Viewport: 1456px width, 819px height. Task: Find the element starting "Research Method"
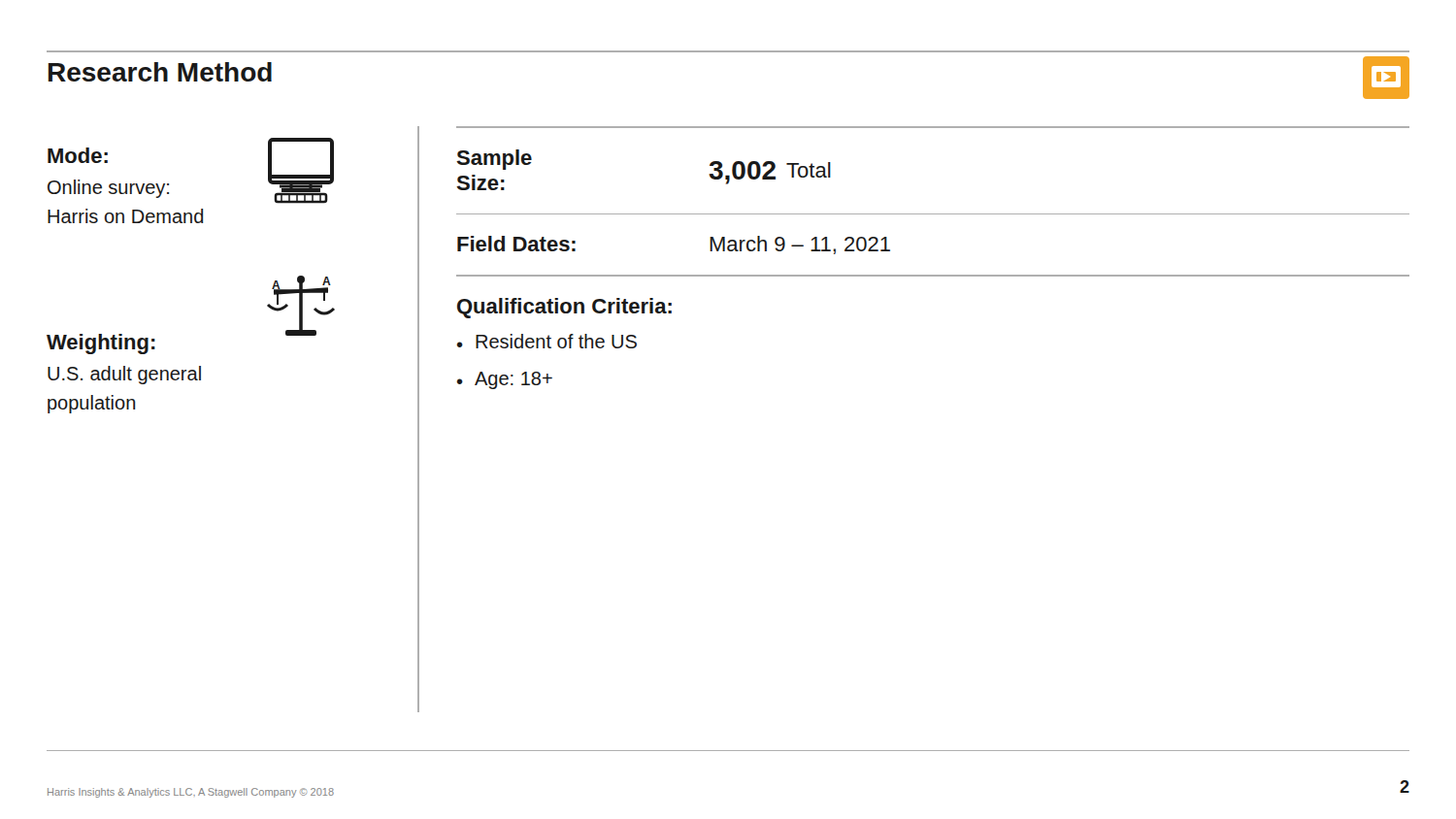pyautogui.click(x=160, y=72)
